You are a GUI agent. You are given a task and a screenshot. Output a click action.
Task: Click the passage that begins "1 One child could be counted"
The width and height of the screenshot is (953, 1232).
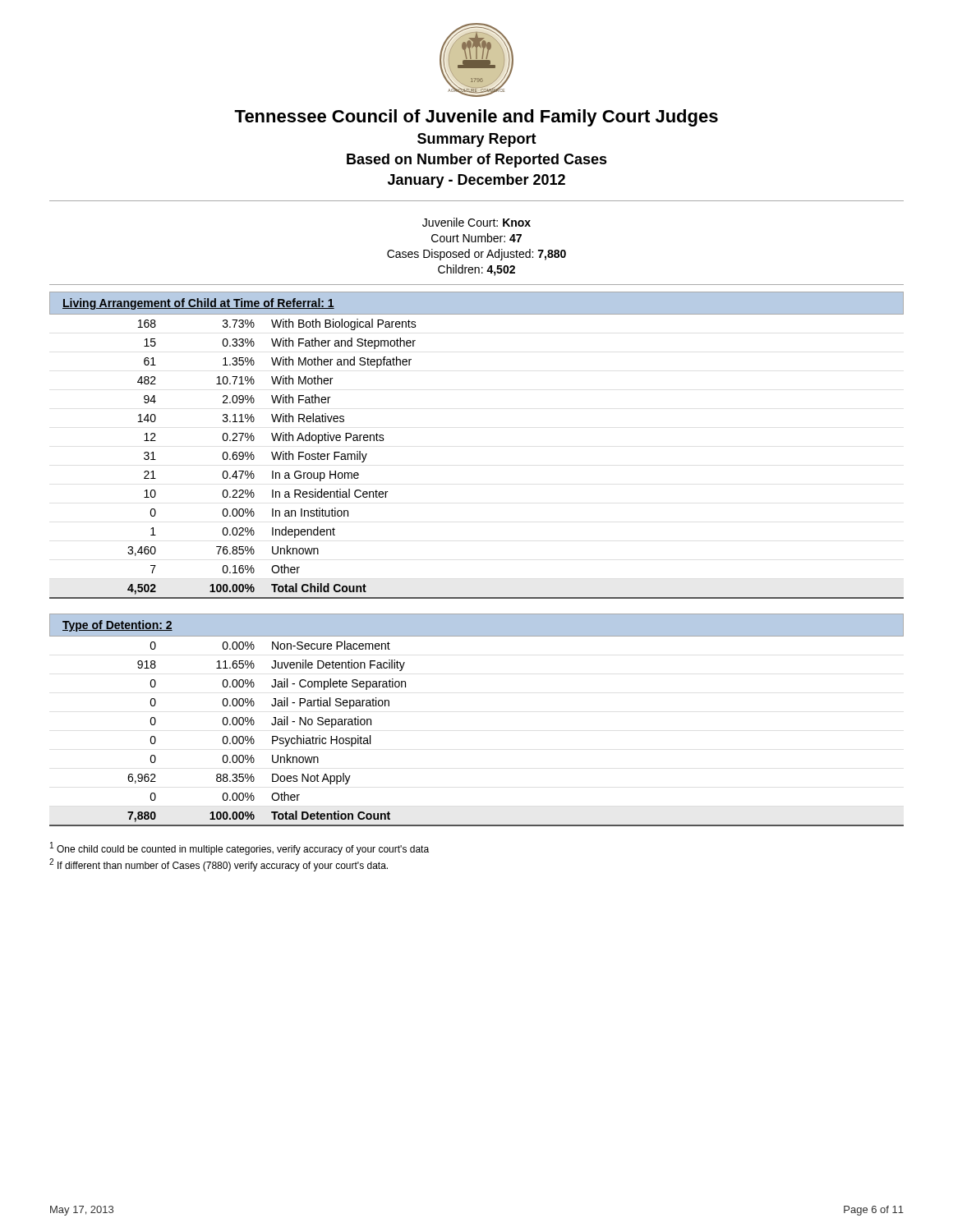[239, 848]
